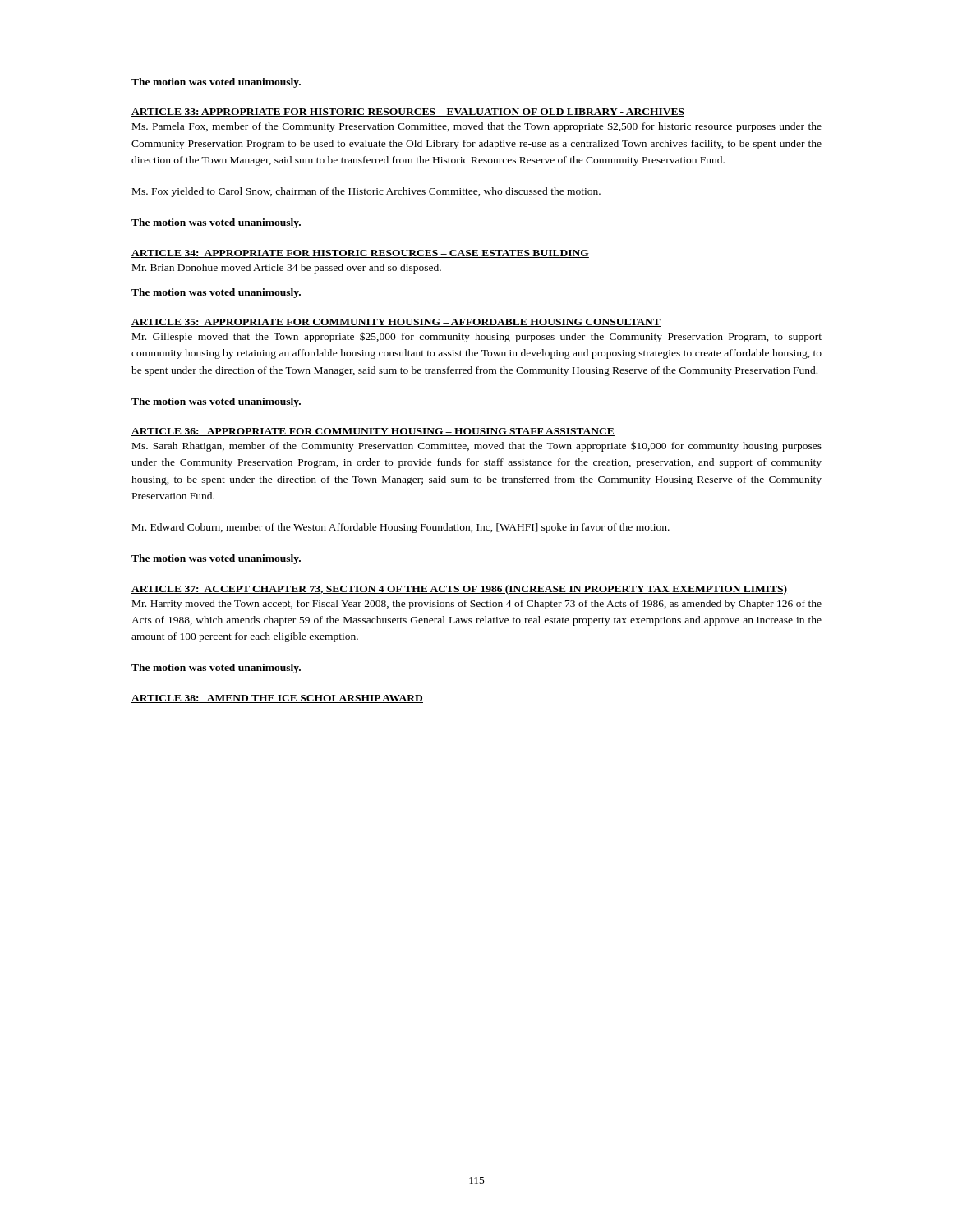Find the region starting "Ms. Pamela Fox, member of the"
This screenshot has width=953, height=1232.
[x=476, y=143]
